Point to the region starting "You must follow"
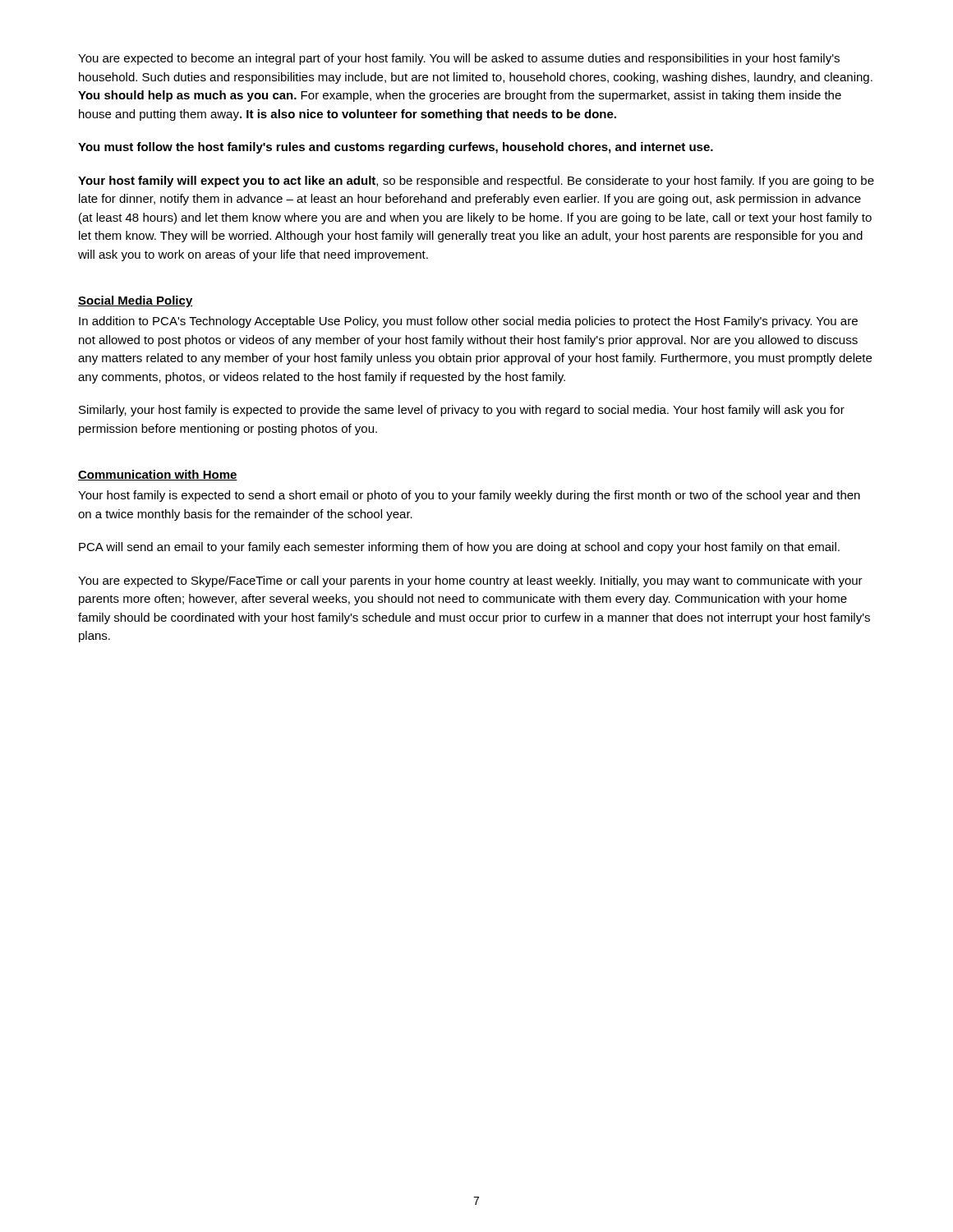Viewport: 953px width, 1232px height. pos(396,147)
